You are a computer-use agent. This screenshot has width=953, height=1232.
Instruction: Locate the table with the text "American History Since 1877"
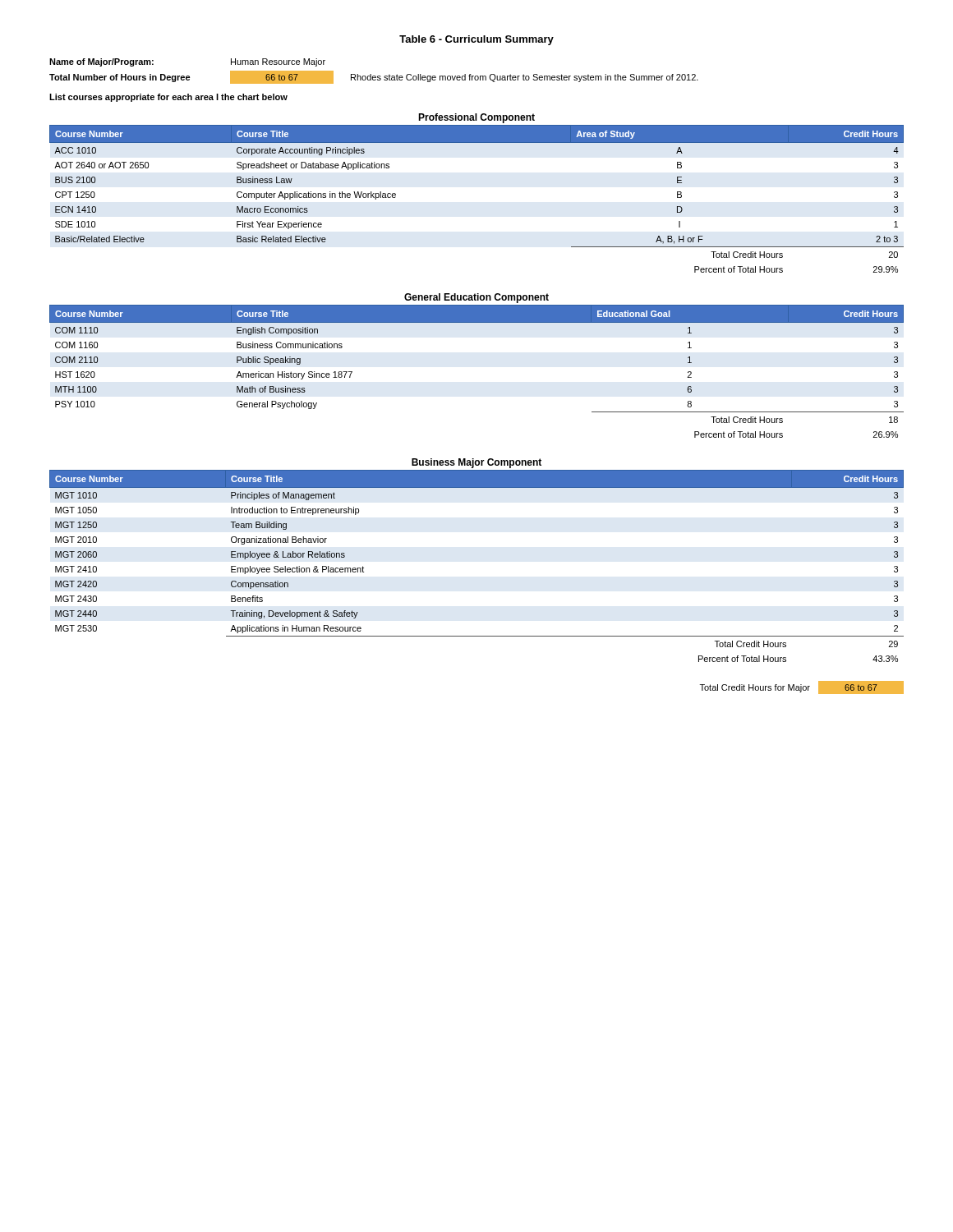pos(476,373)
